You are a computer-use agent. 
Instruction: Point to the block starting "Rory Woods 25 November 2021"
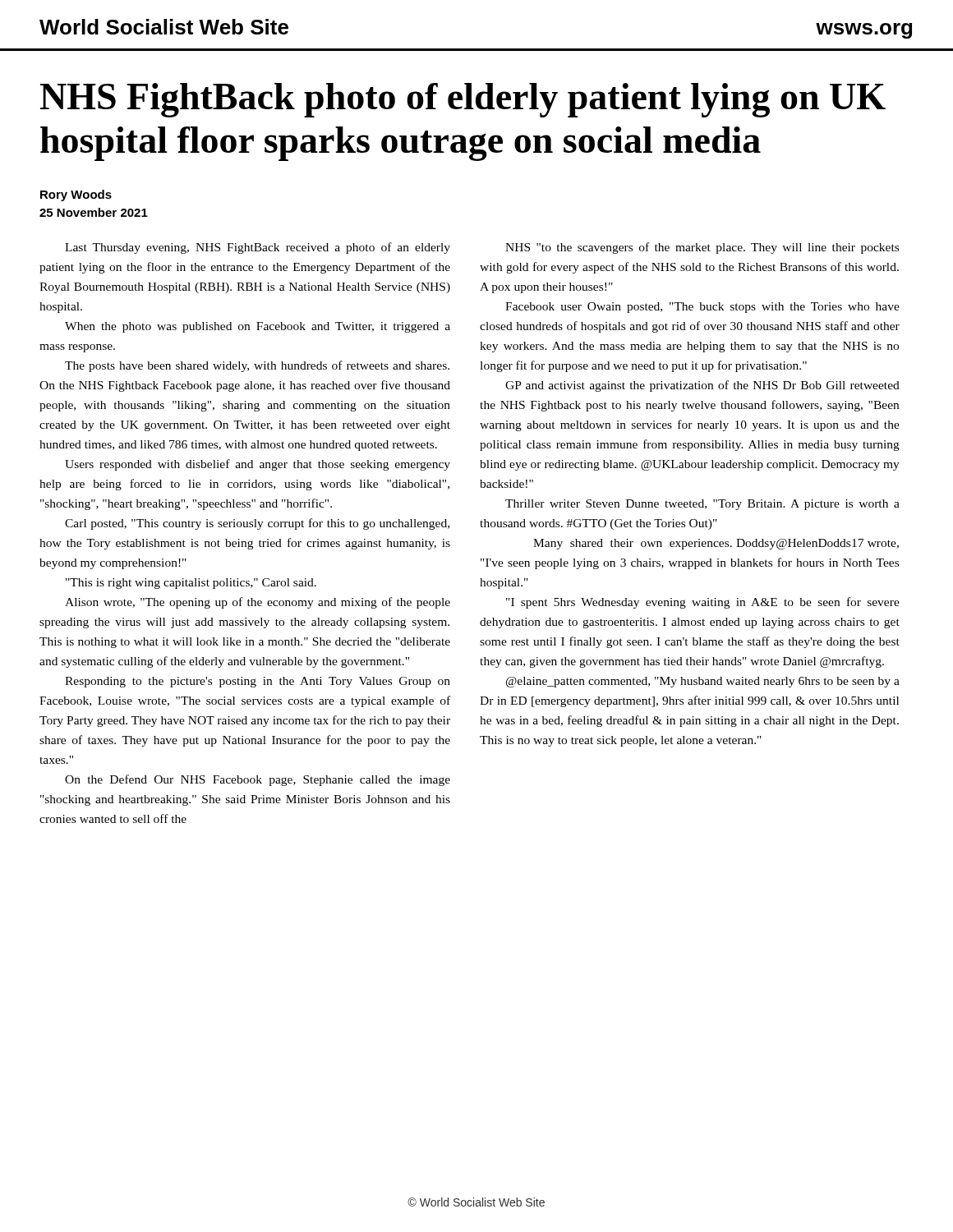(x=94, y=203)
